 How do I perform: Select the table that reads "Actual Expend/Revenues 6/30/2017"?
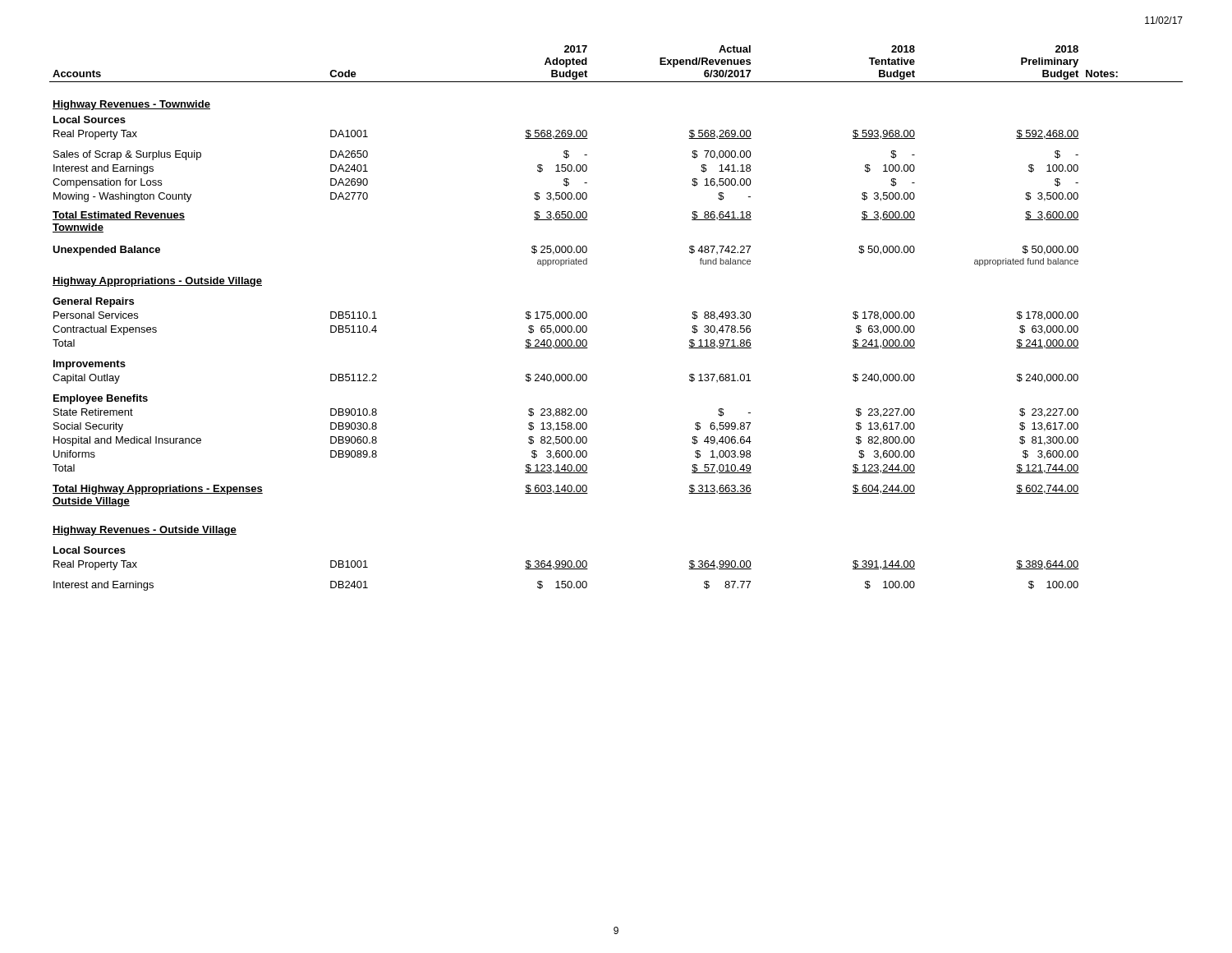click(616, 316)
